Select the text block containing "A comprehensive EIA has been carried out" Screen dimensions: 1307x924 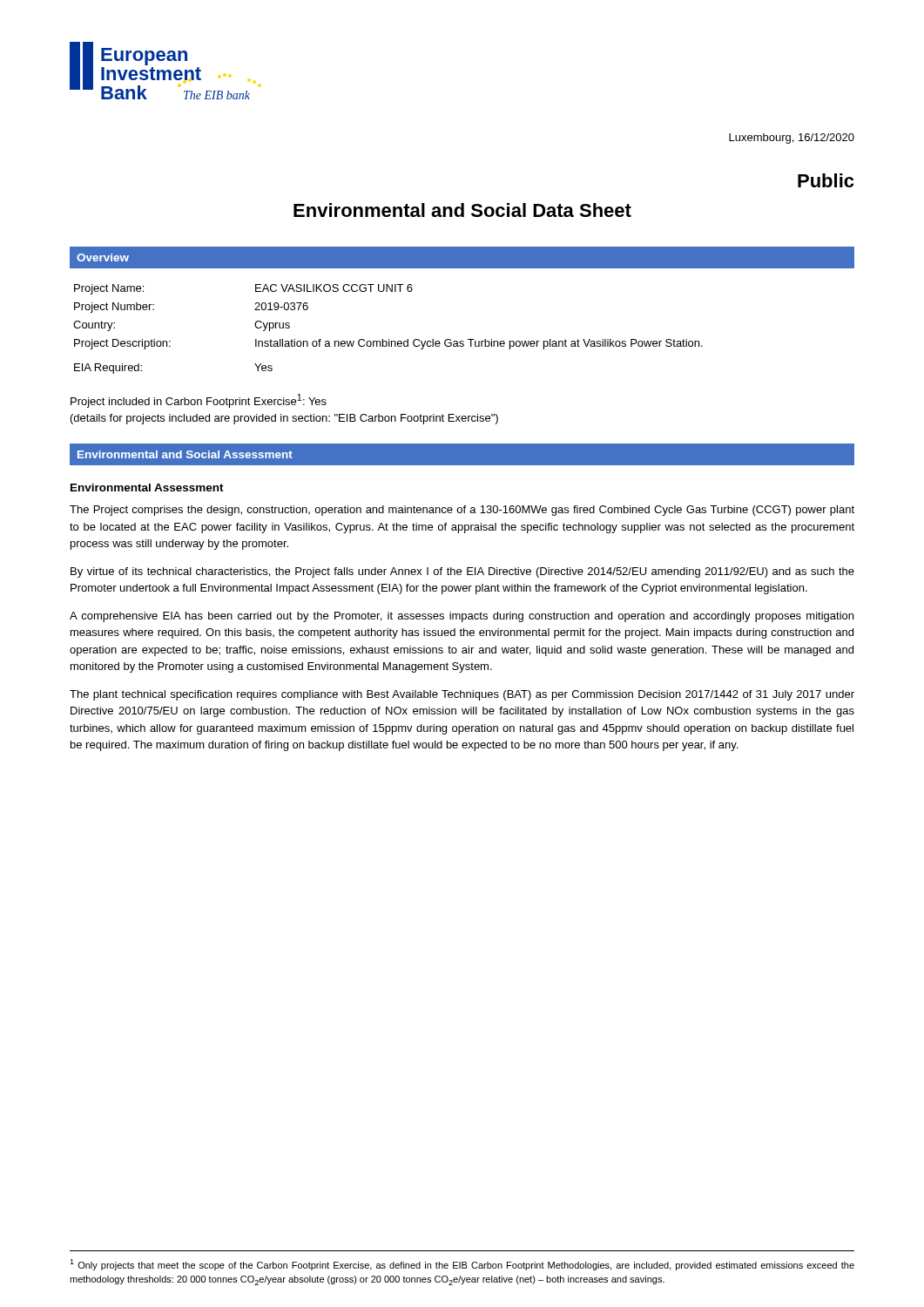coord(462,641)
